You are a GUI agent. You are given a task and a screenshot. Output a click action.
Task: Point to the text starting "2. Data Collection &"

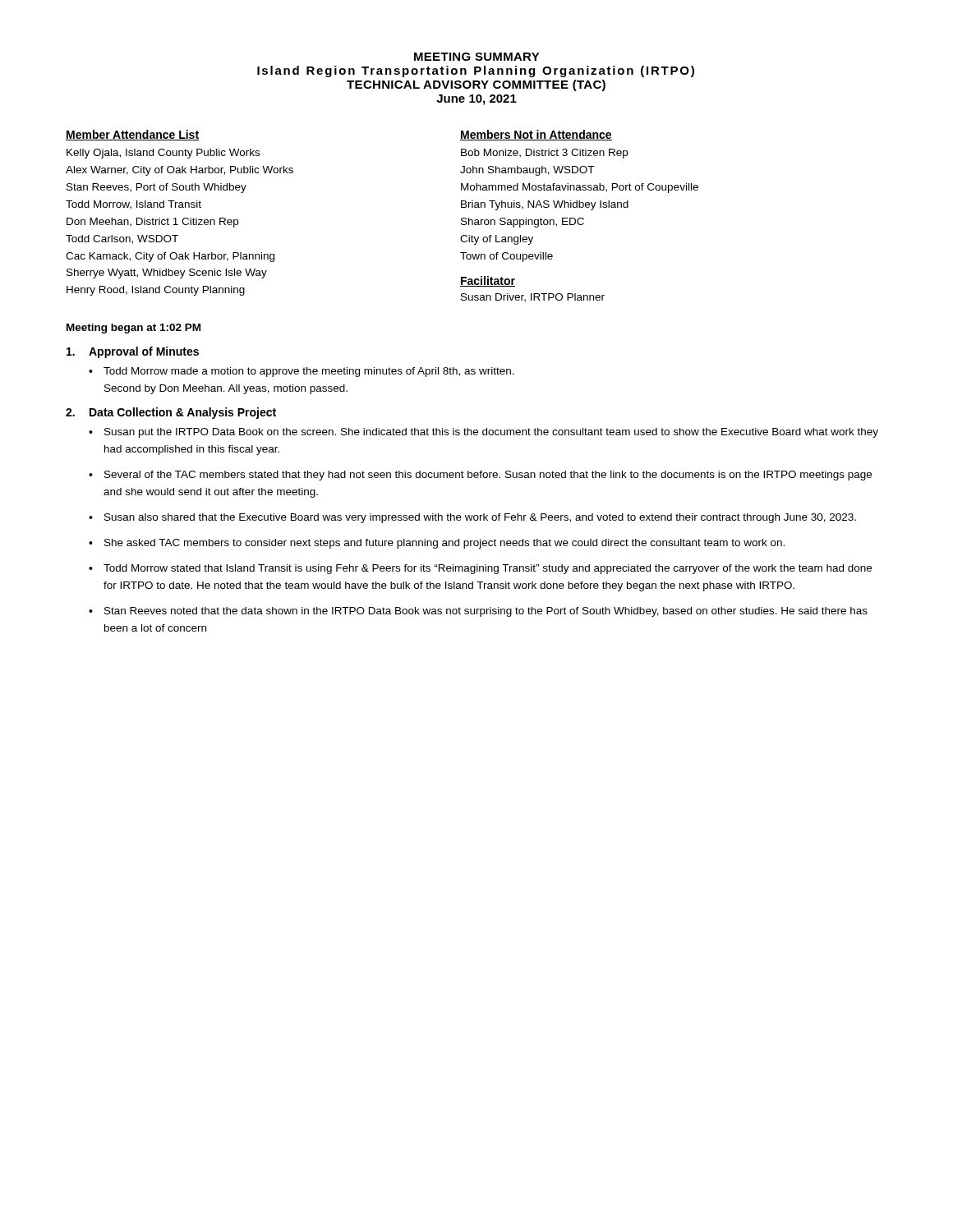coord(171,412)
